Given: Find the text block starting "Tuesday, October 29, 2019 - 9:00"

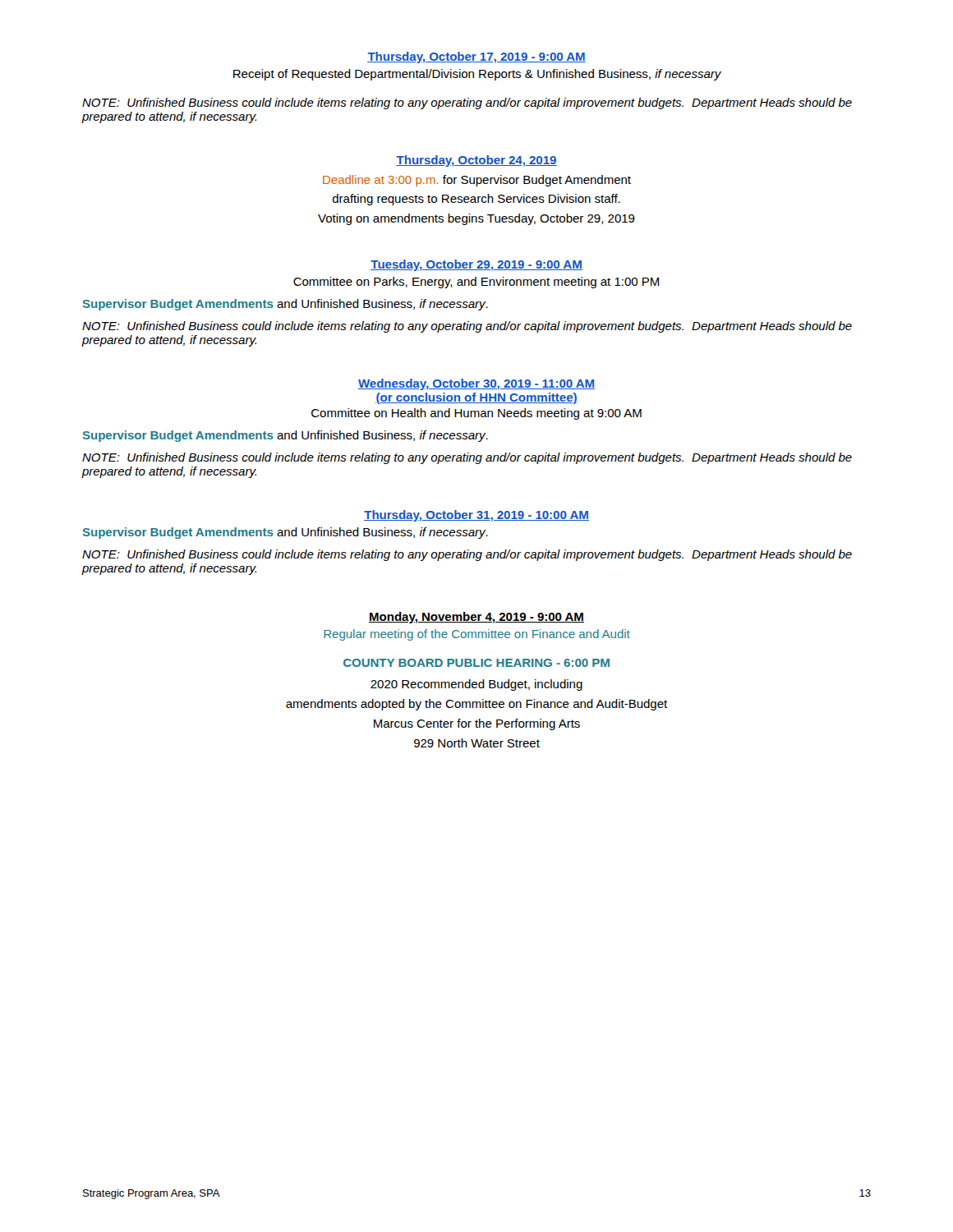Looking at the screenshot, I should [x=476, y=264].
